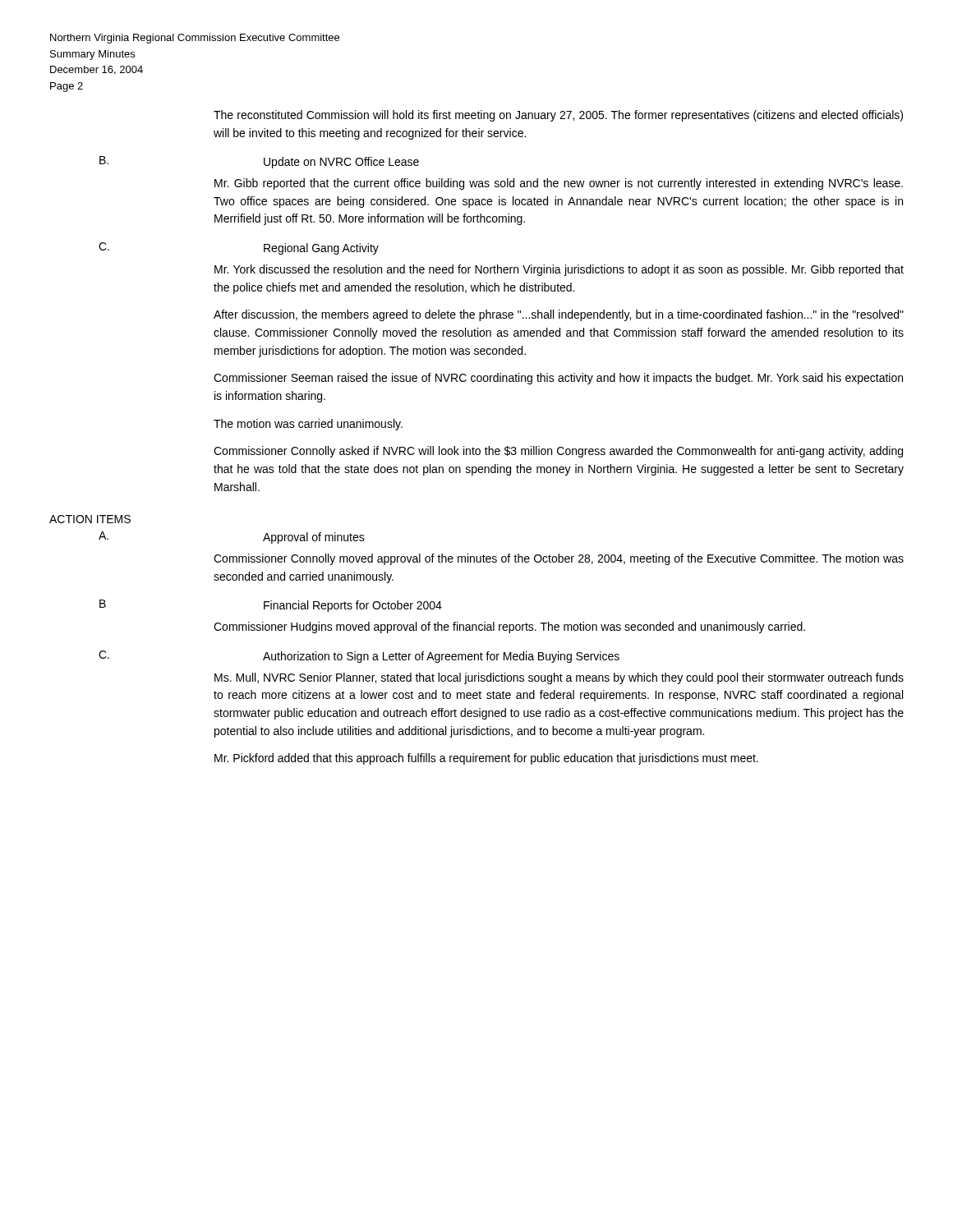Select the text block starting "The reconstituted Commission will hold its first meeting"
This screenshot has height=1232, width=953.
[x=559, y=124]
